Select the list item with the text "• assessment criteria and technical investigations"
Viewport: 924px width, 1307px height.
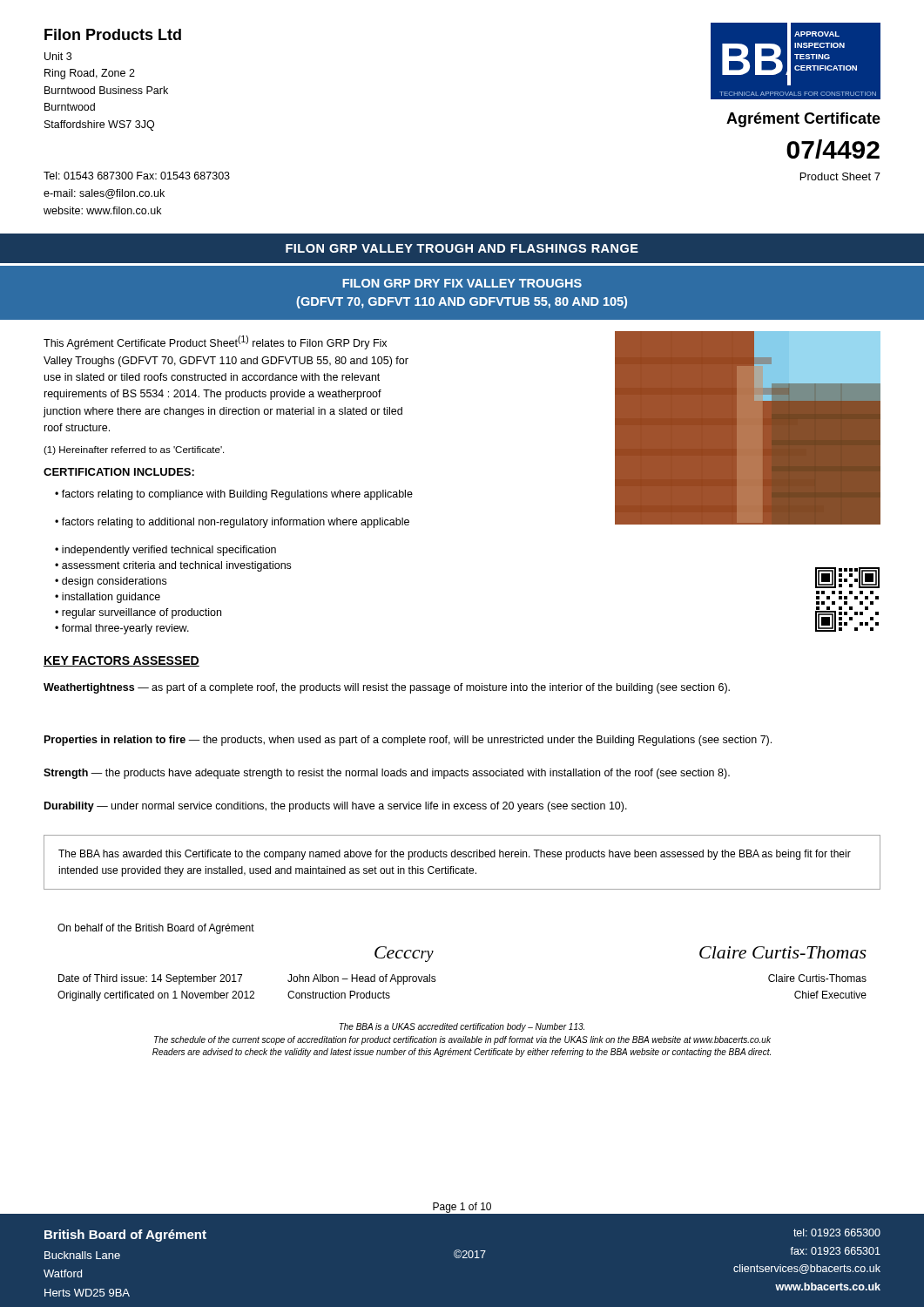coord(173,565)
